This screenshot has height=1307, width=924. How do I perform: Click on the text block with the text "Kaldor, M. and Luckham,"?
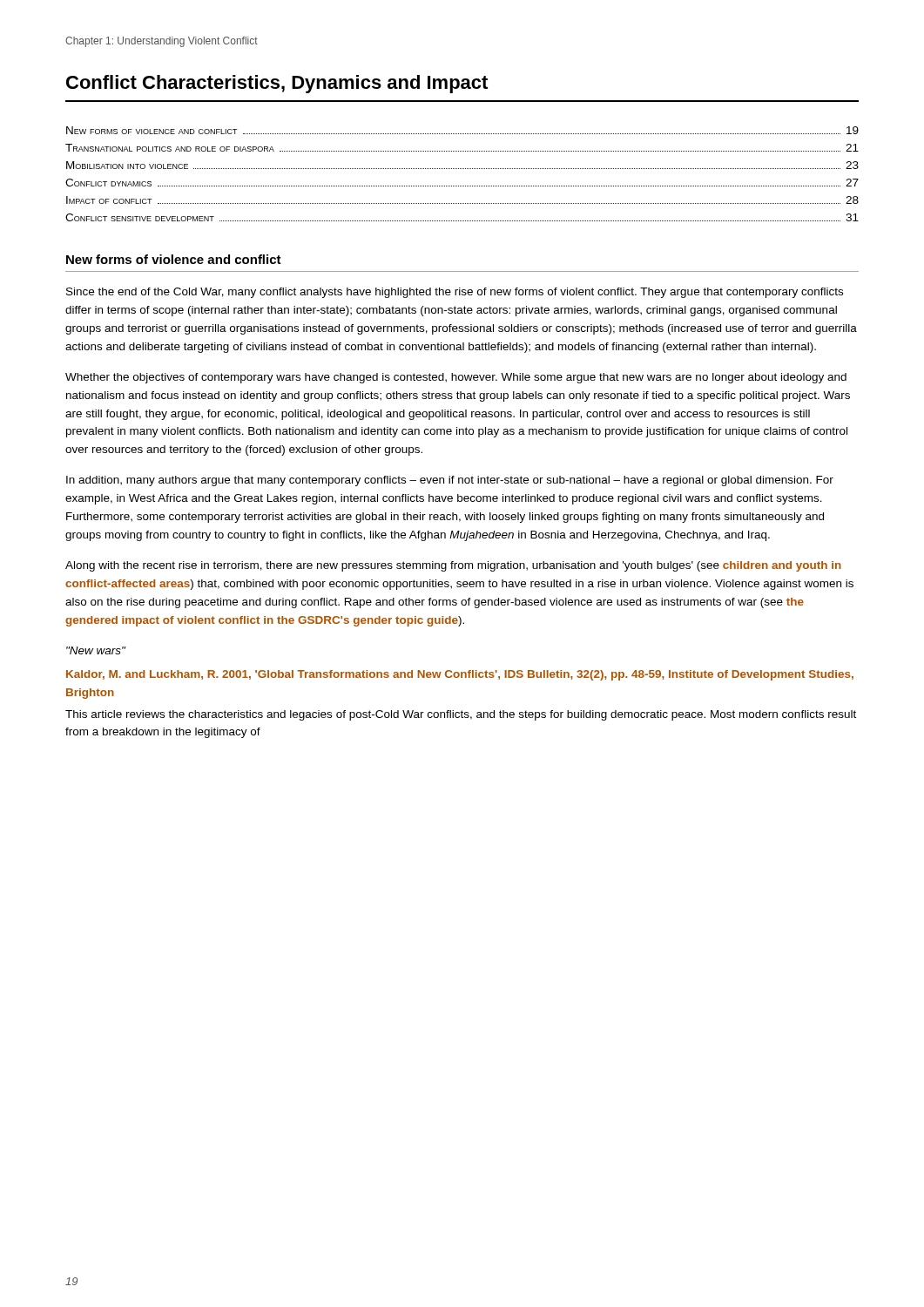coord(460,683)
